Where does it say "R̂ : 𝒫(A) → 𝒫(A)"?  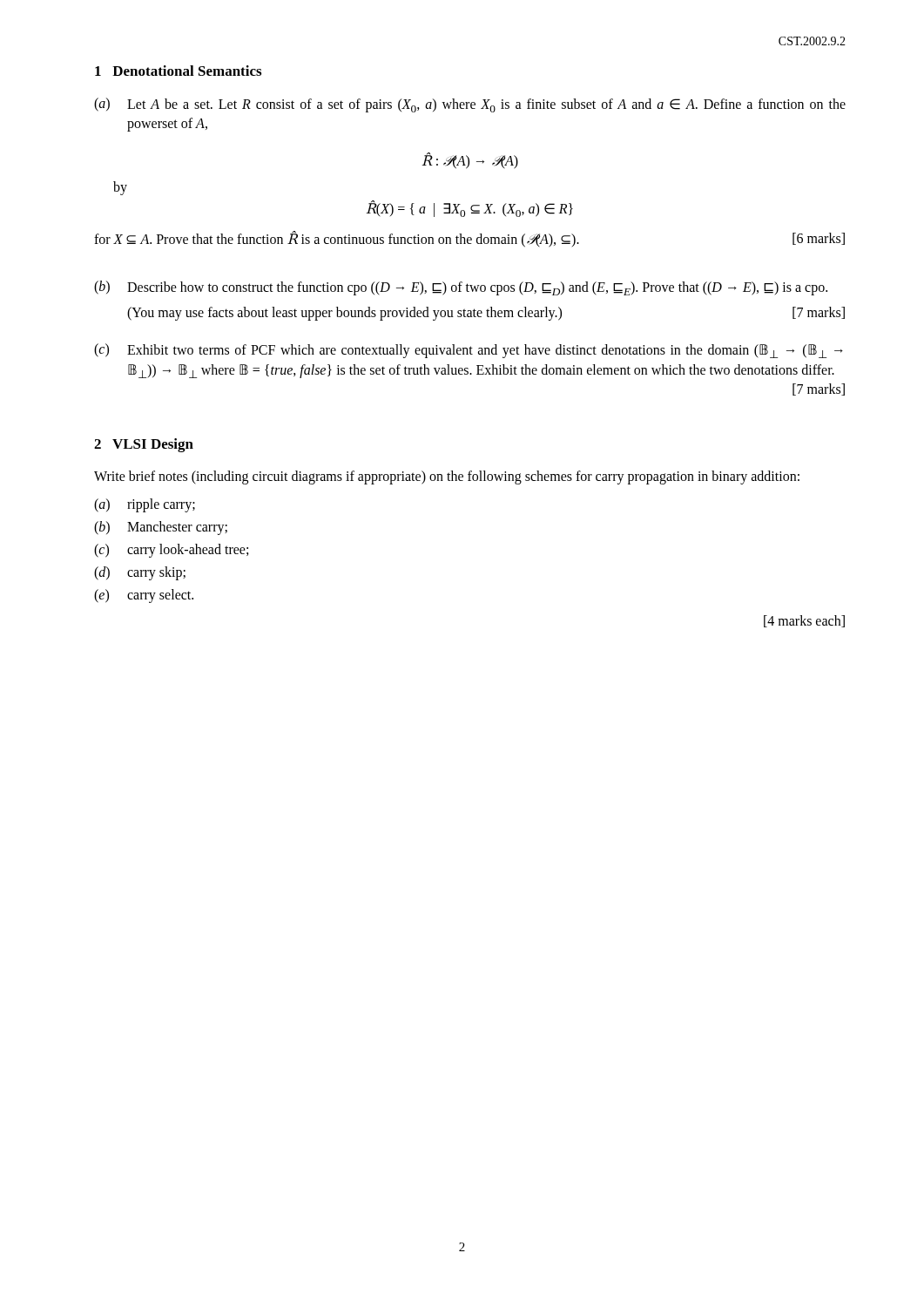(470, 161)
